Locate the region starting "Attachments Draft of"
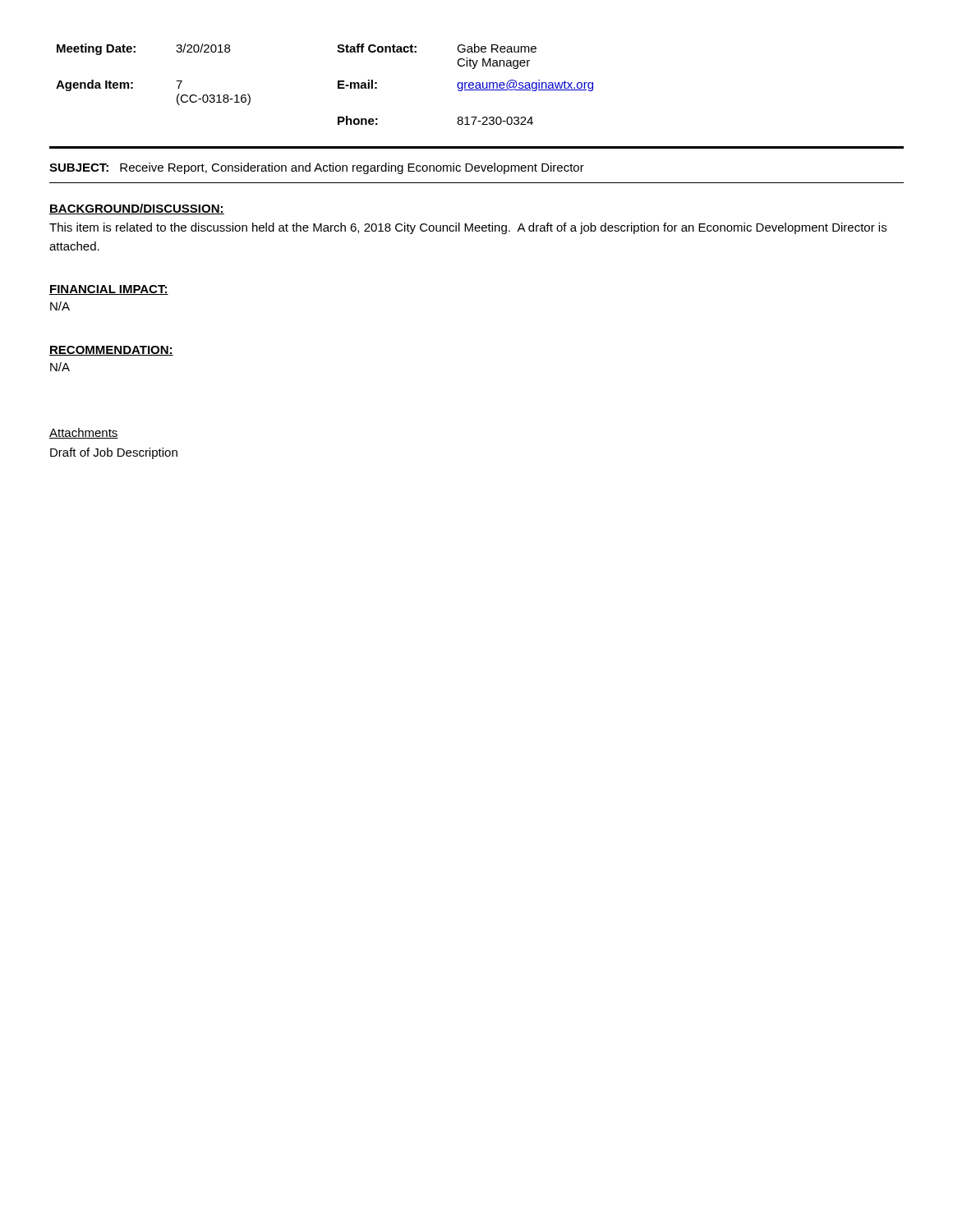953x1232 pixels. (x=84, y=433)
